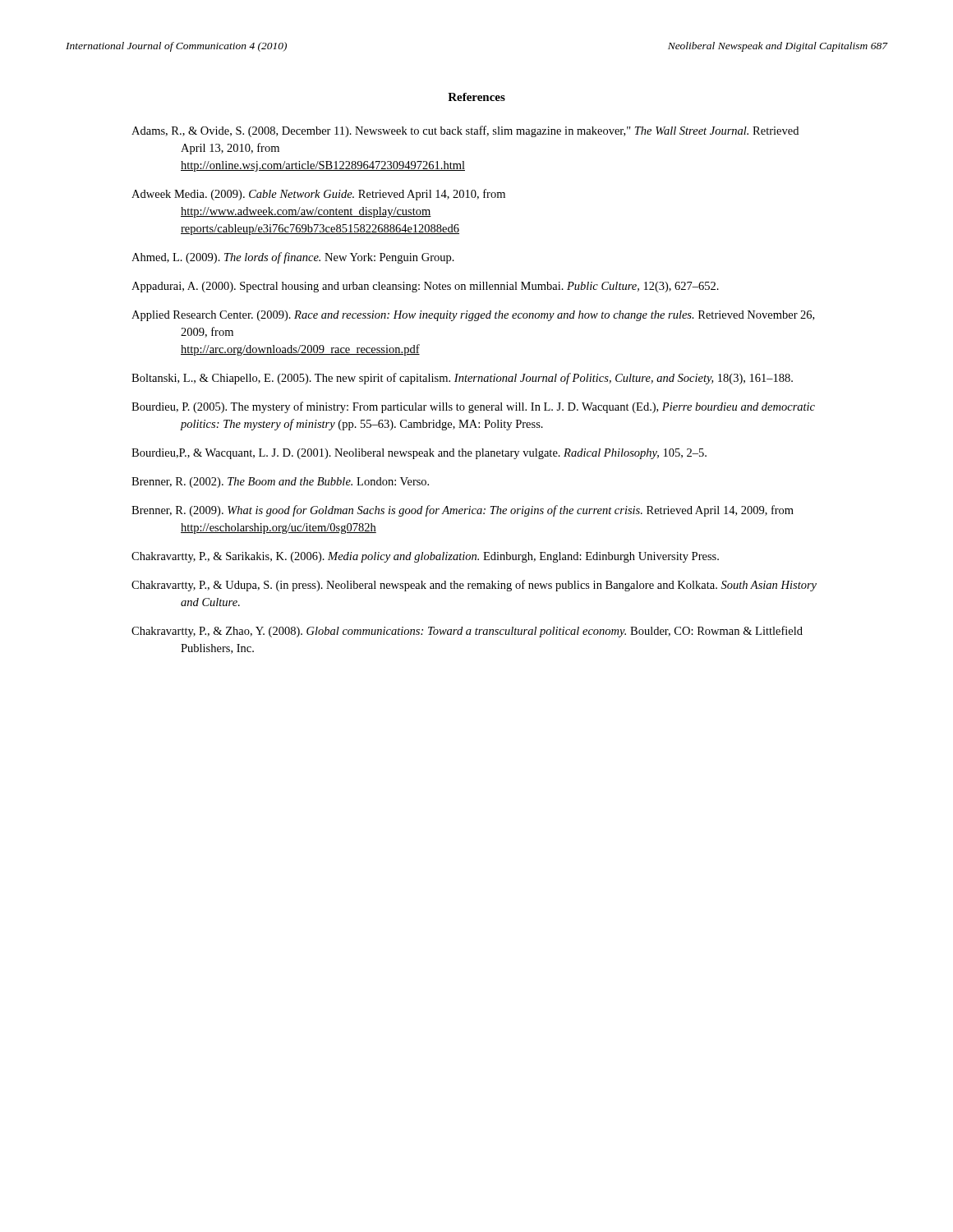Find the block on this page that starts "Applied Research Center. (2009). Race and recession:"
Image resolution: width=953 pixels, height=1232 pixels.
point(473,332)
